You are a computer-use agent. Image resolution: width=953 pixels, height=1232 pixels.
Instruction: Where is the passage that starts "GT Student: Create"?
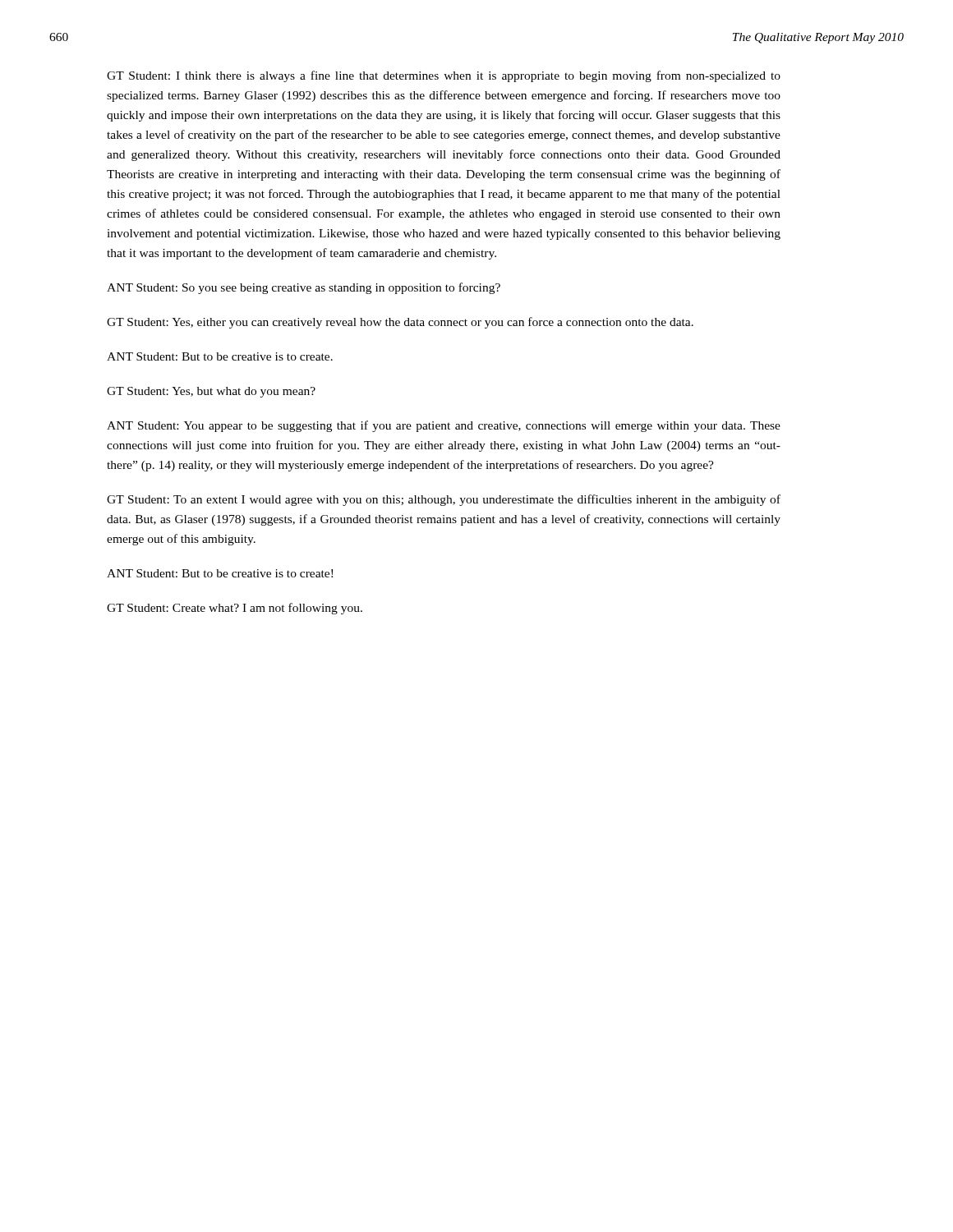tap(235, 608)
